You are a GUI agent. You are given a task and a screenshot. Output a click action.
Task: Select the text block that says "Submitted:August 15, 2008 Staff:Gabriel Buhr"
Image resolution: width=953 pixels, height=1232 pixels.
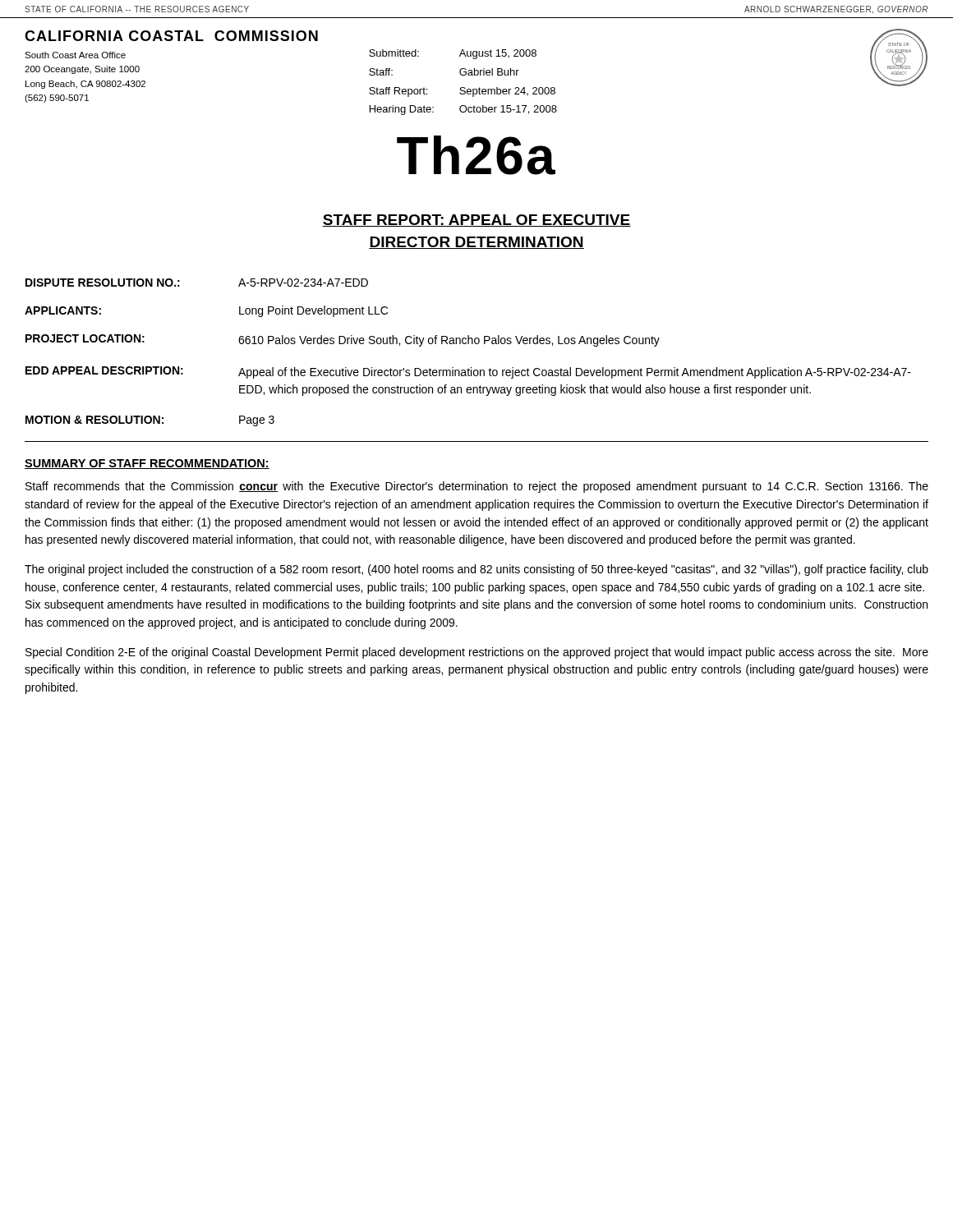coord(391,54)
